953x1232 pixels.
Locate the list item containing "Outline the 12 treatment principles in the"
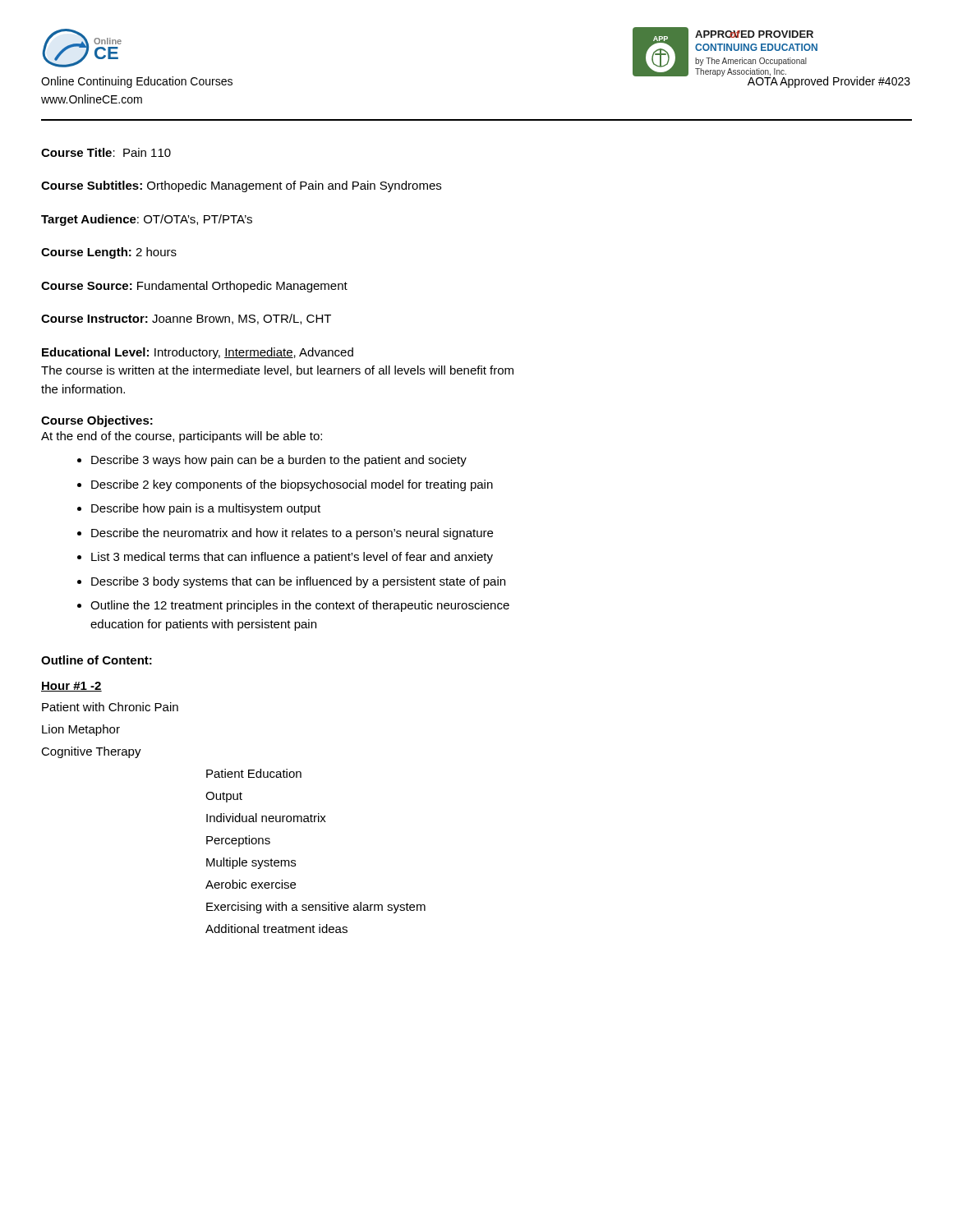coord(300,614)
